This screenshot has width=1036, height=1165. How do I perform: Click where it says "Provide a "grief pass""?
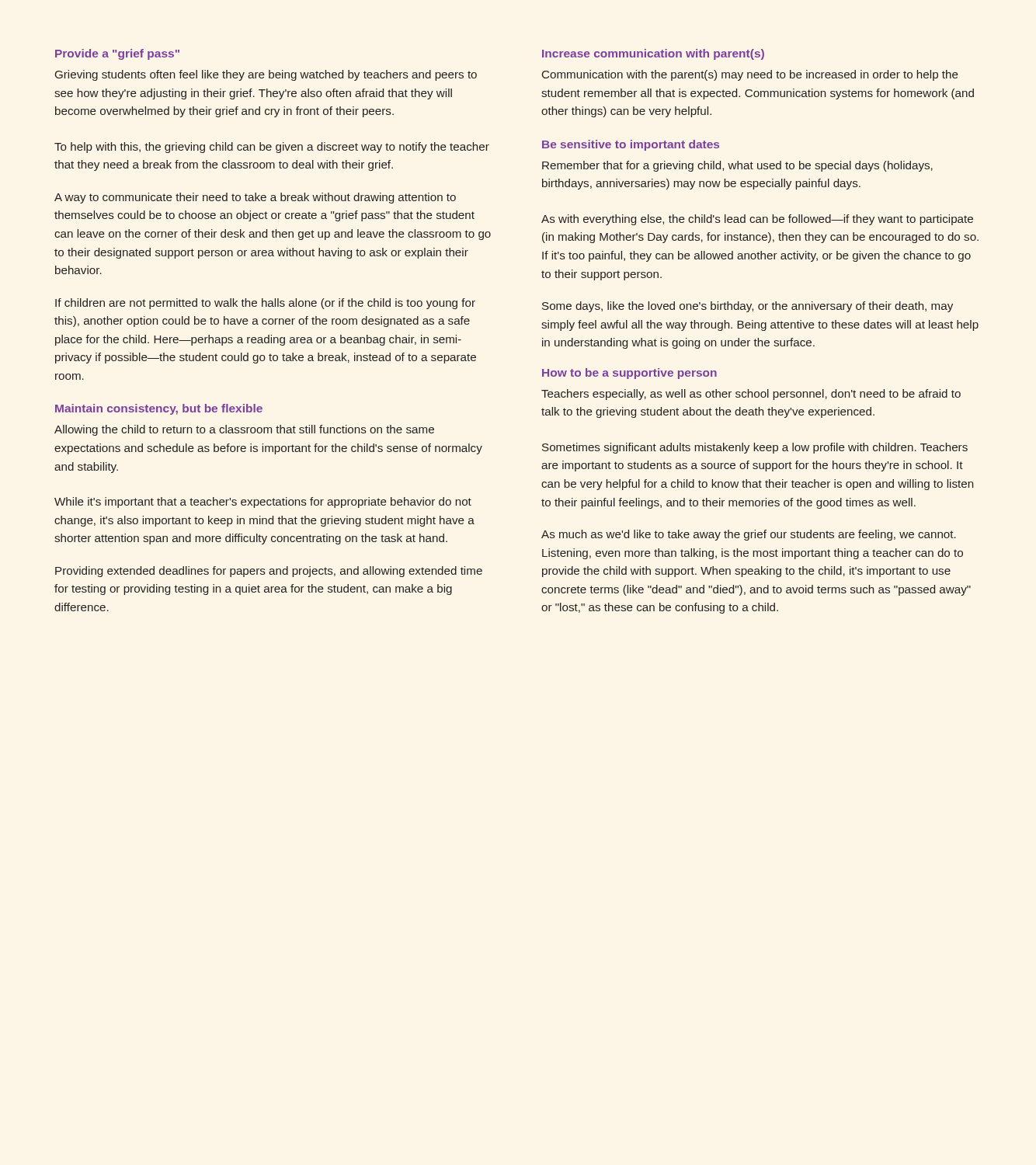coord(117,53)
